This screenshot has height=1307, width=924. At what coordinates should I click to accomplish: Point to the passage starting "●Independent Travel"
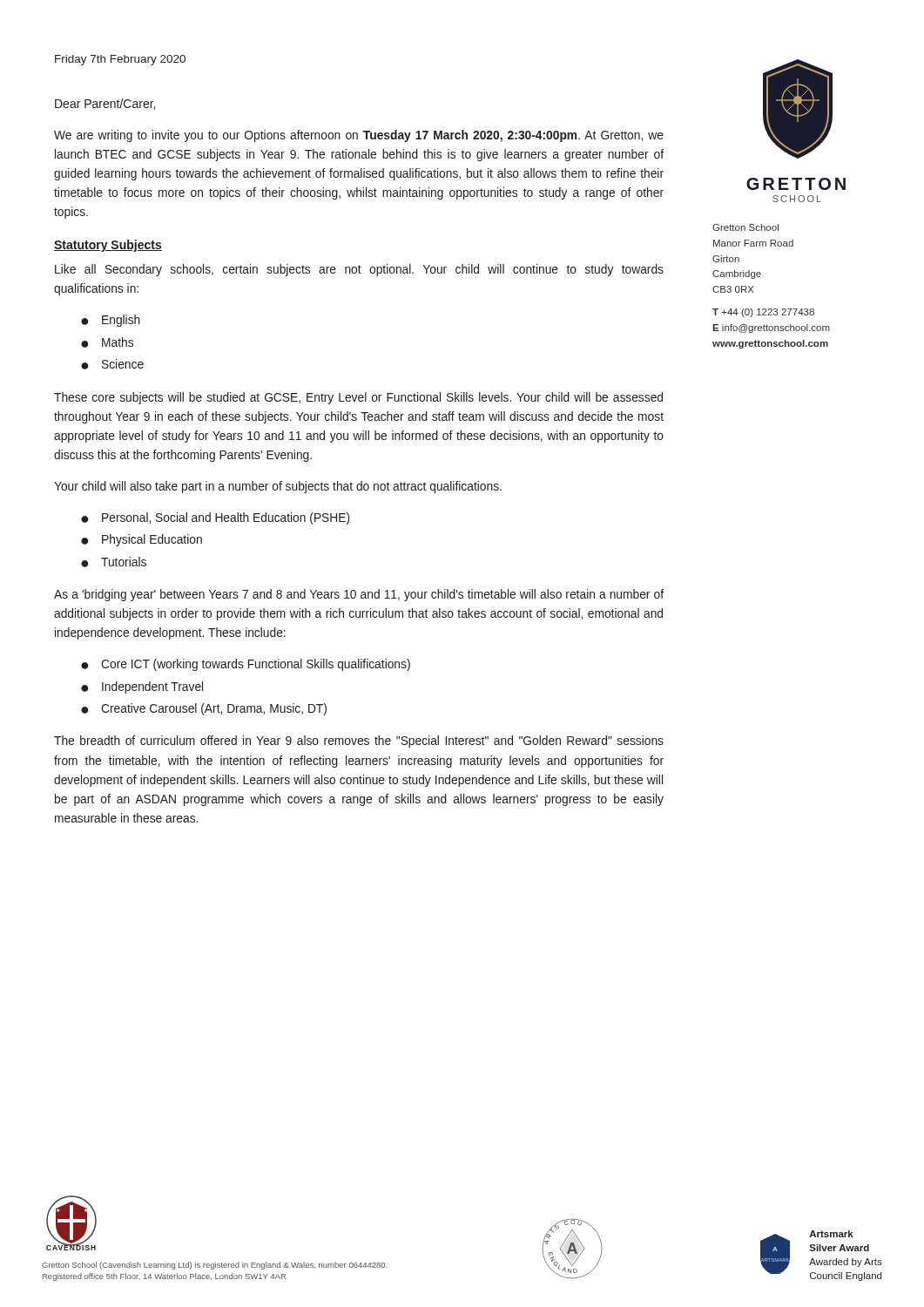142,688
